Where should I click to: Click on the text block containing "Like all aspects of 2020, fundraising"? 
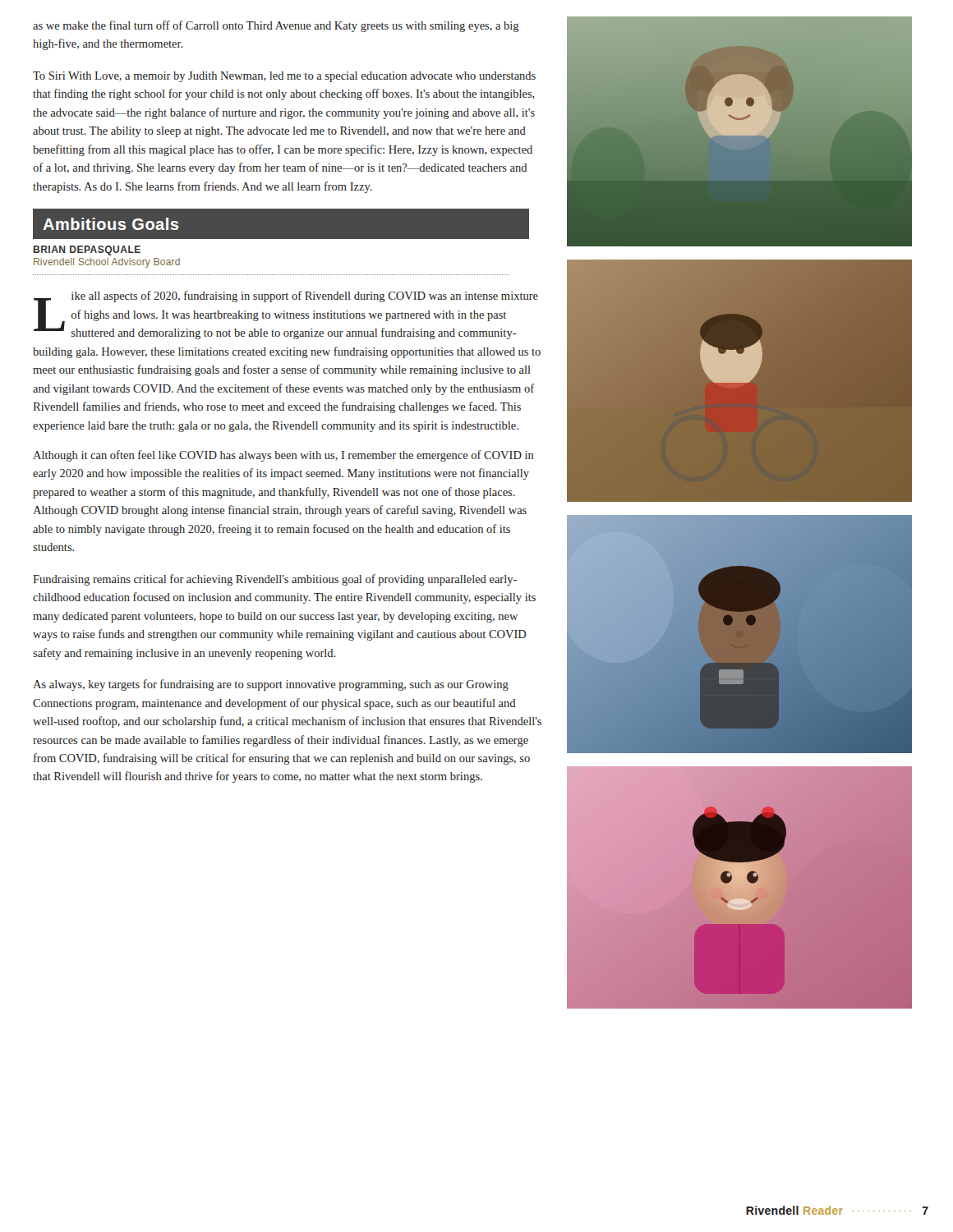(287, 359)
